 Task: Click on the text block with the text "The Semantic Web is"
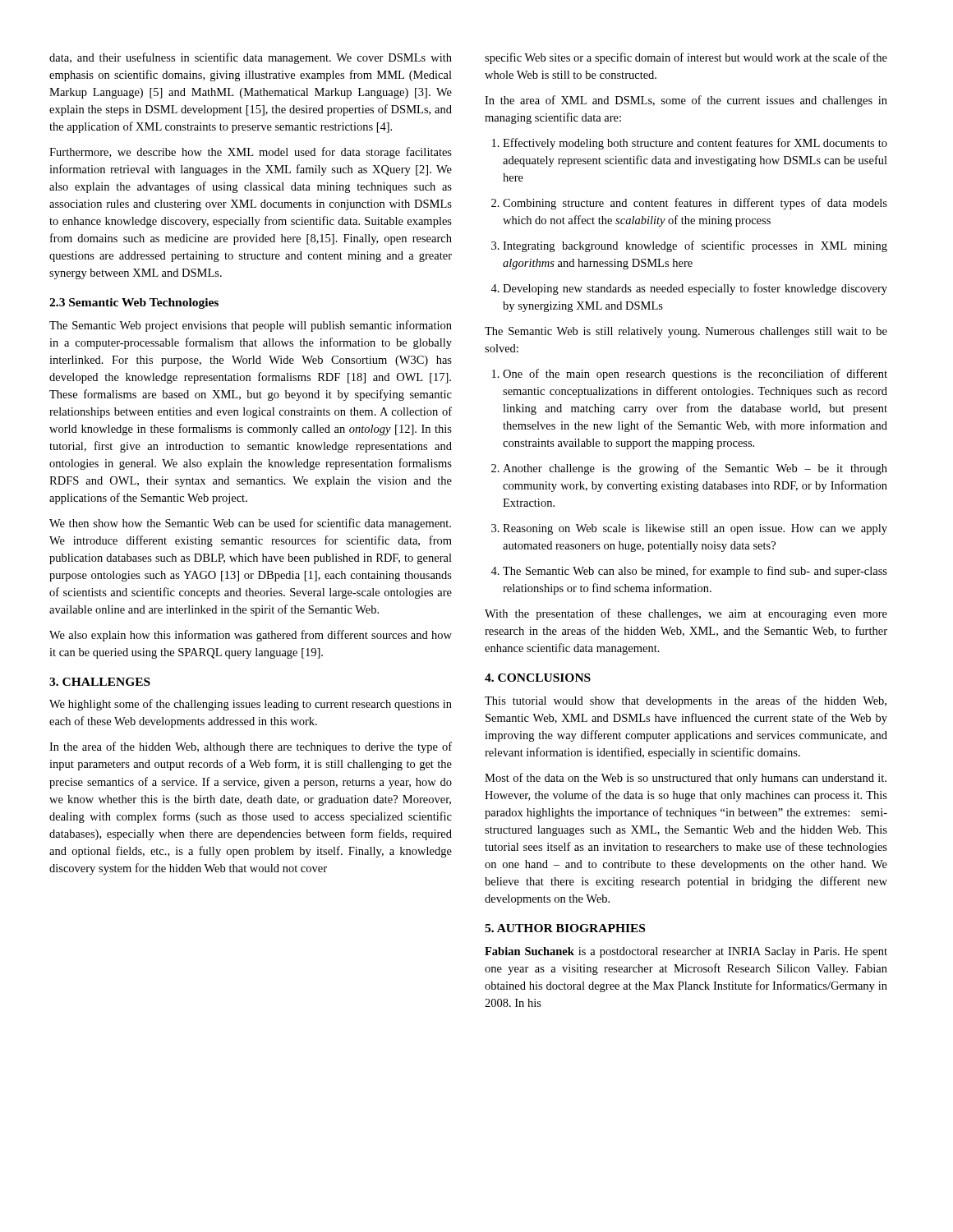686,340
